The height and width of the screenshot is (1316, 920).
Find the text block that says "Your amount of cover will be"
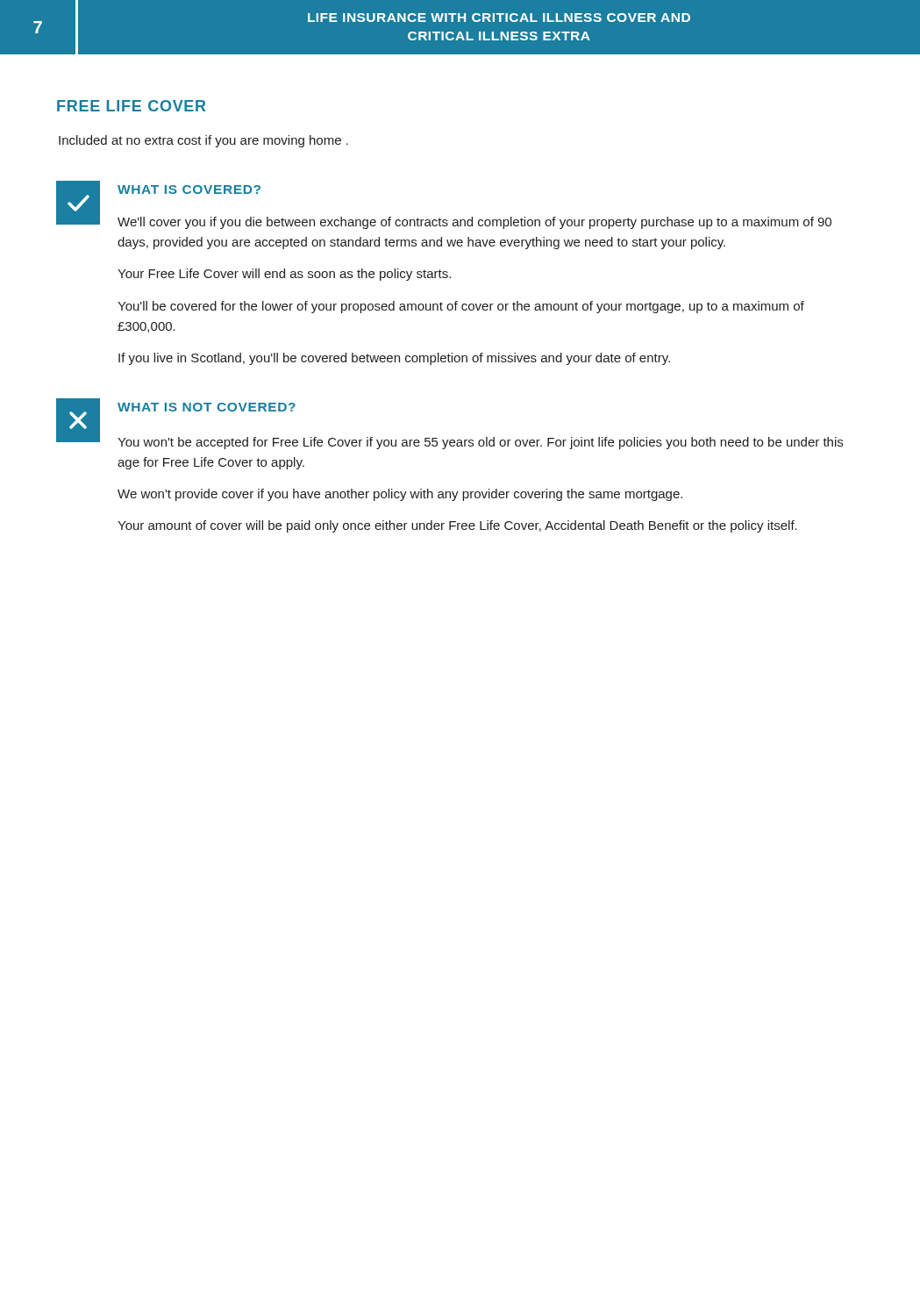click(x=458, y=525)
